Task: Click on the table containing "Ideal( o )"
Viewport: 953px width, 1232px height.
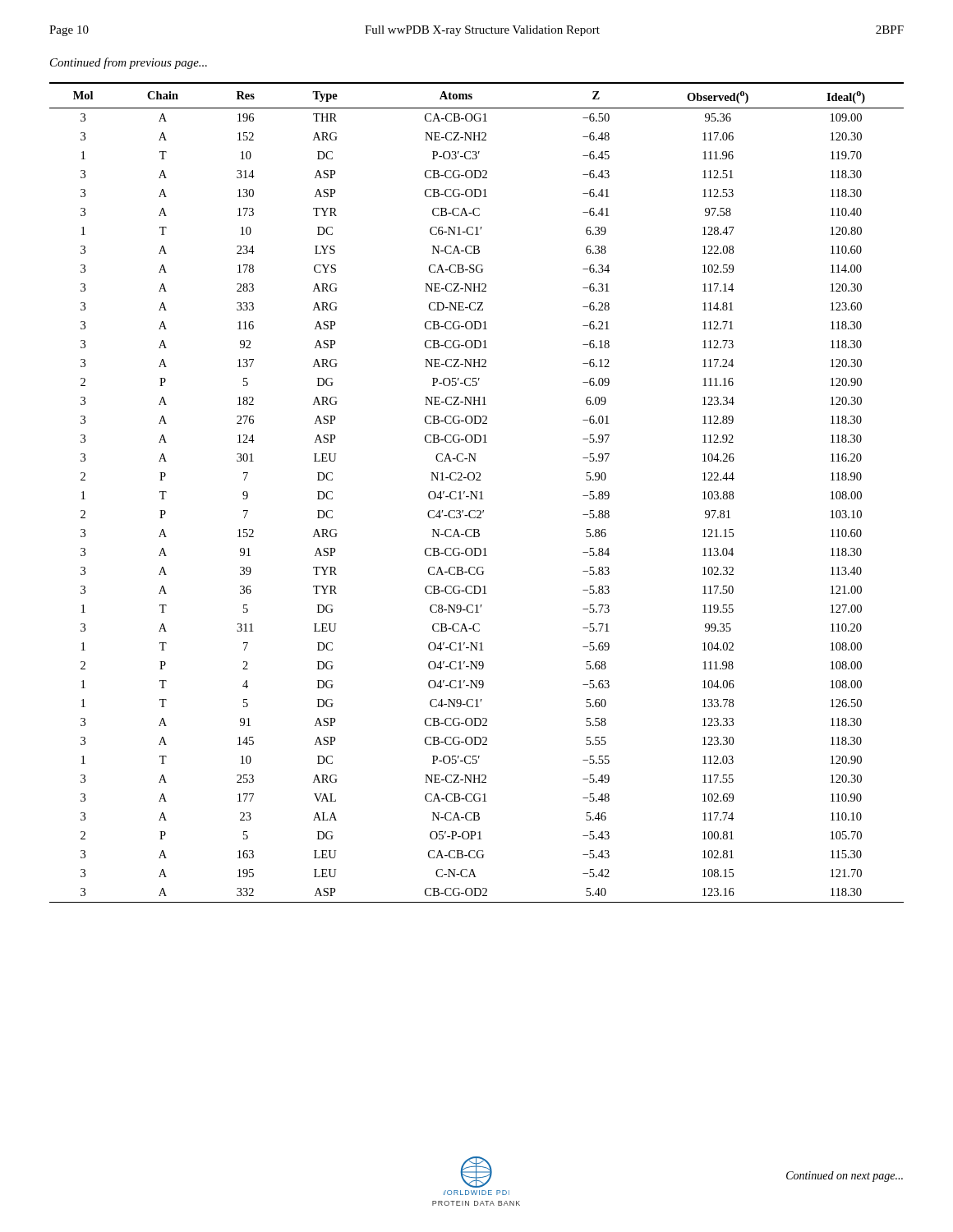Action: pyautogui.click(x=476, y=492)
